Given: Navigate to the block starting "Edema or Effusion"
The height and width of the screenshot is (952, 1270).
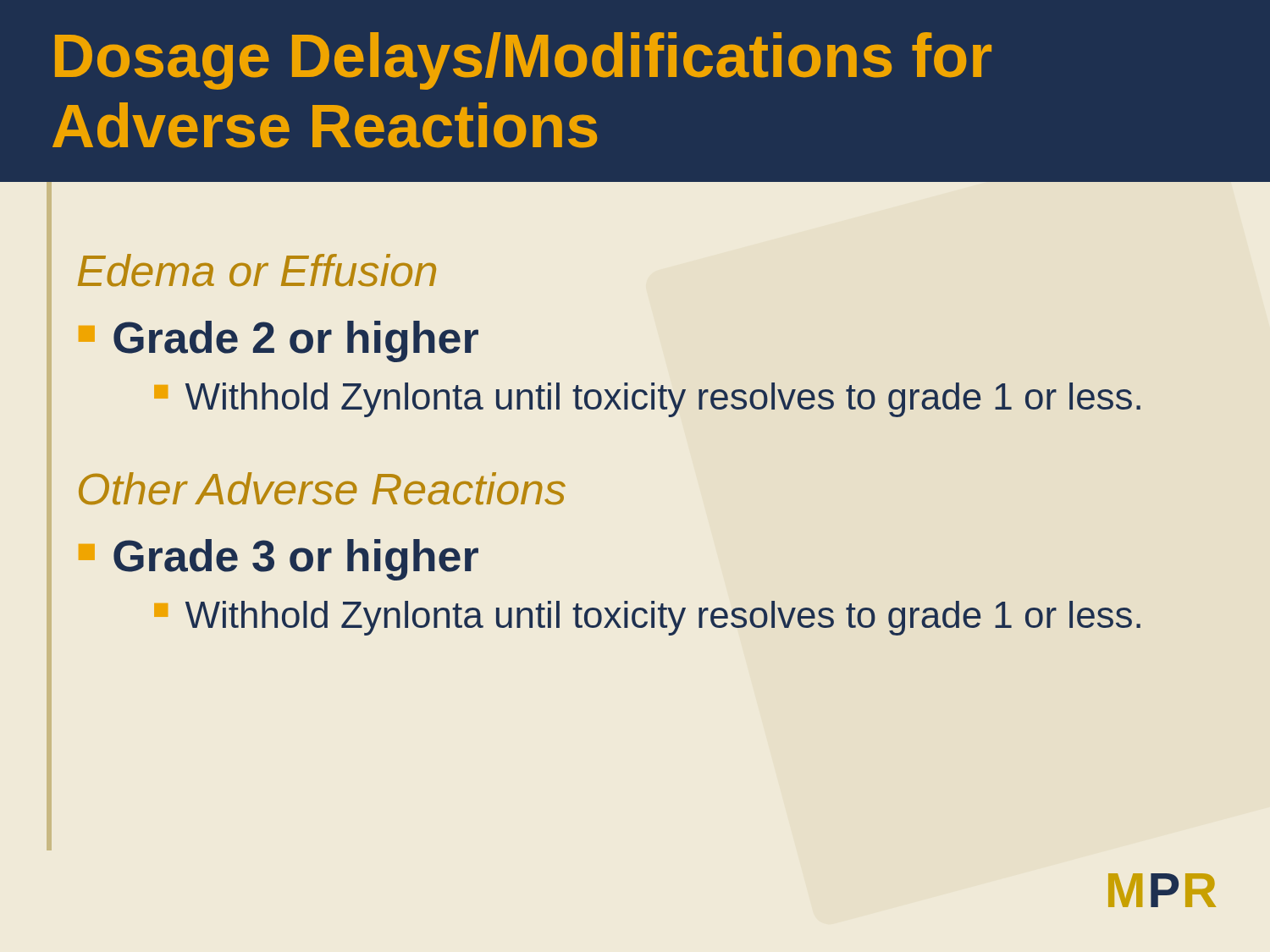Looking at the screenshot, I should click(257, 271).
